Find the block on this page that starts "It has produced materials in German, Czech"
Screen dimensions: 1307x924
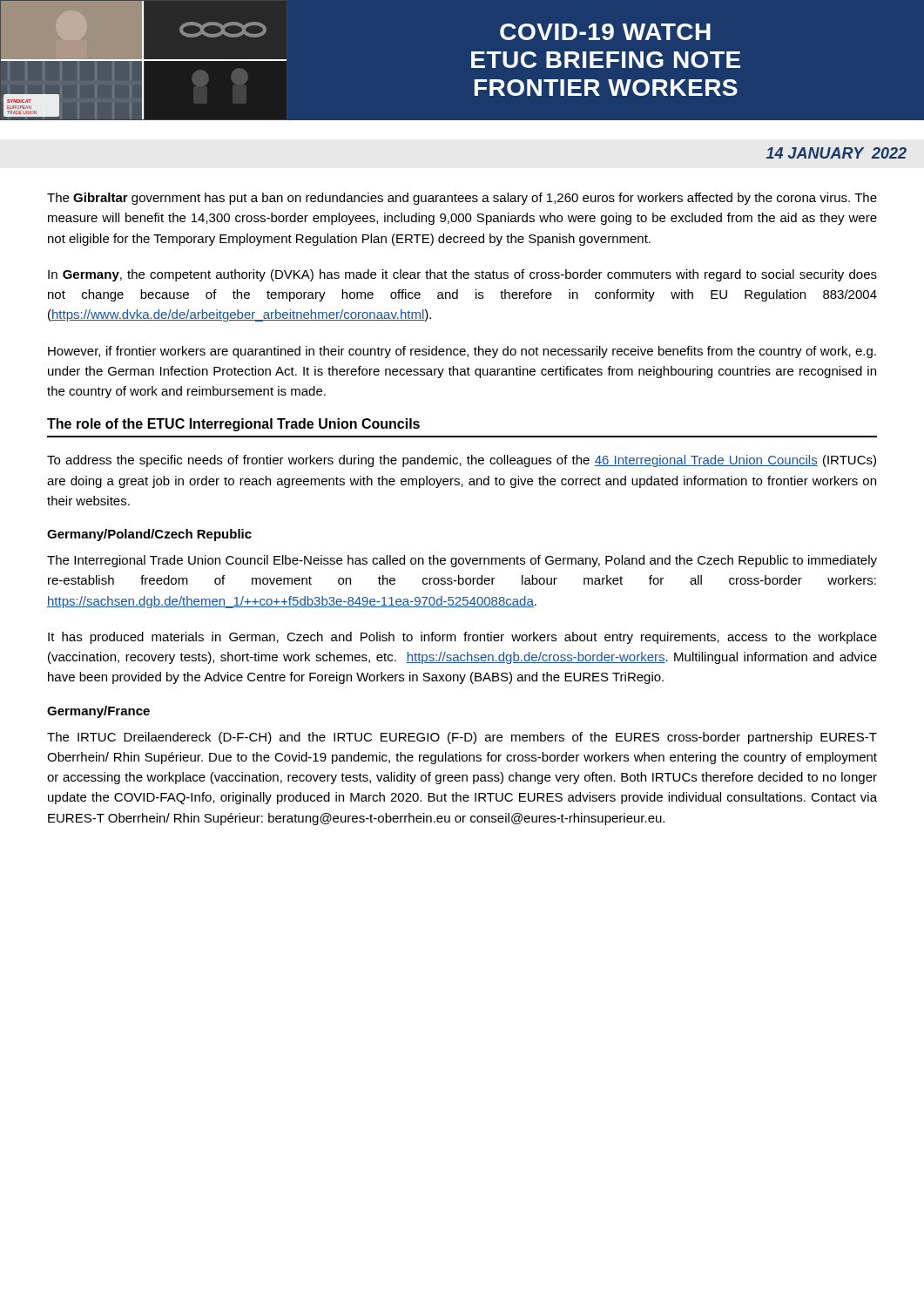tap(462, 657)
